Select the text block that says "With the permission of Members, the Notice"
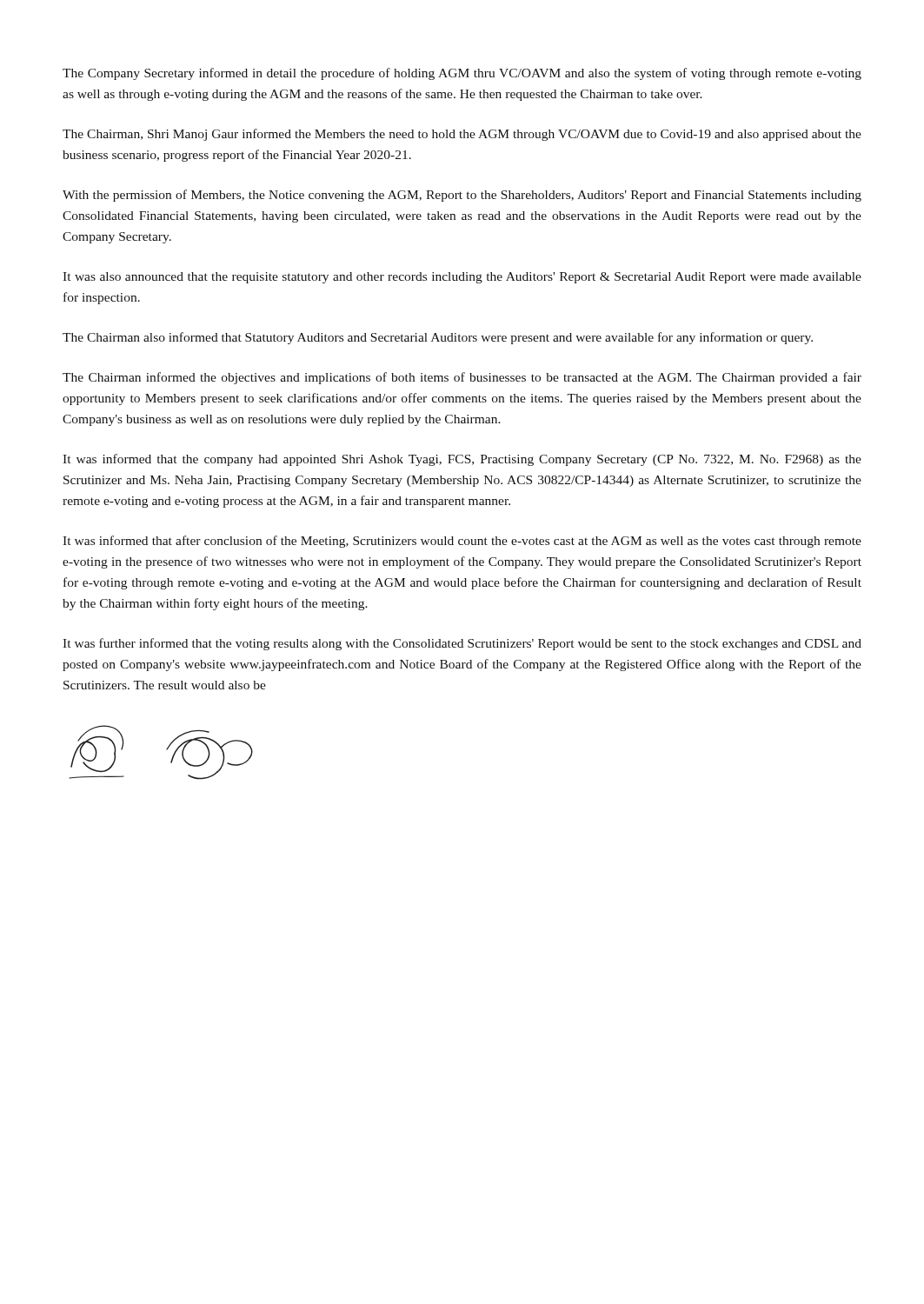This screenshot has height=1304, width=924. (462, 215)
